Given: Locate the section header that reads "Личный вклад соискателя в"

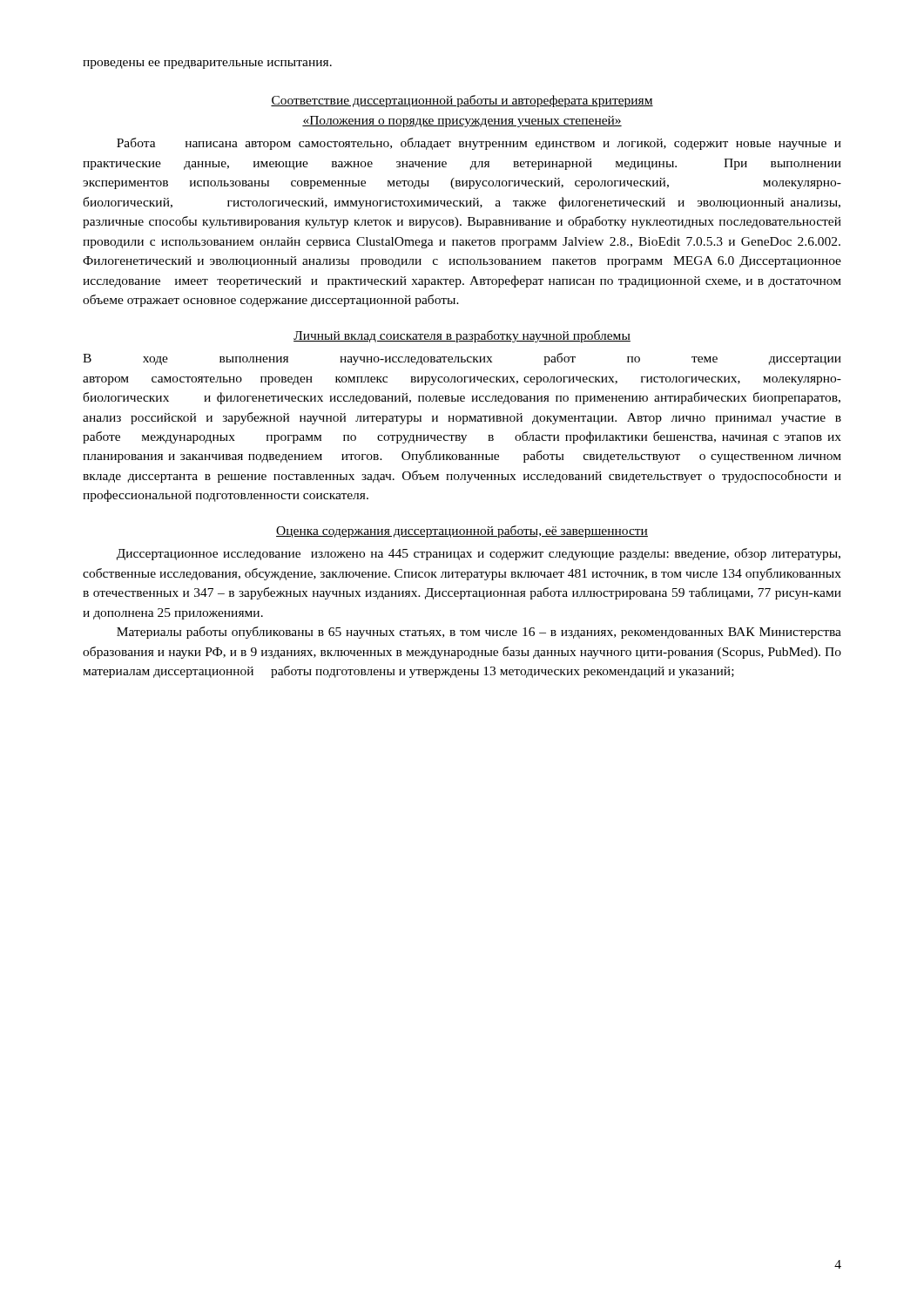Looking at the screenshot, I should 462,335.
